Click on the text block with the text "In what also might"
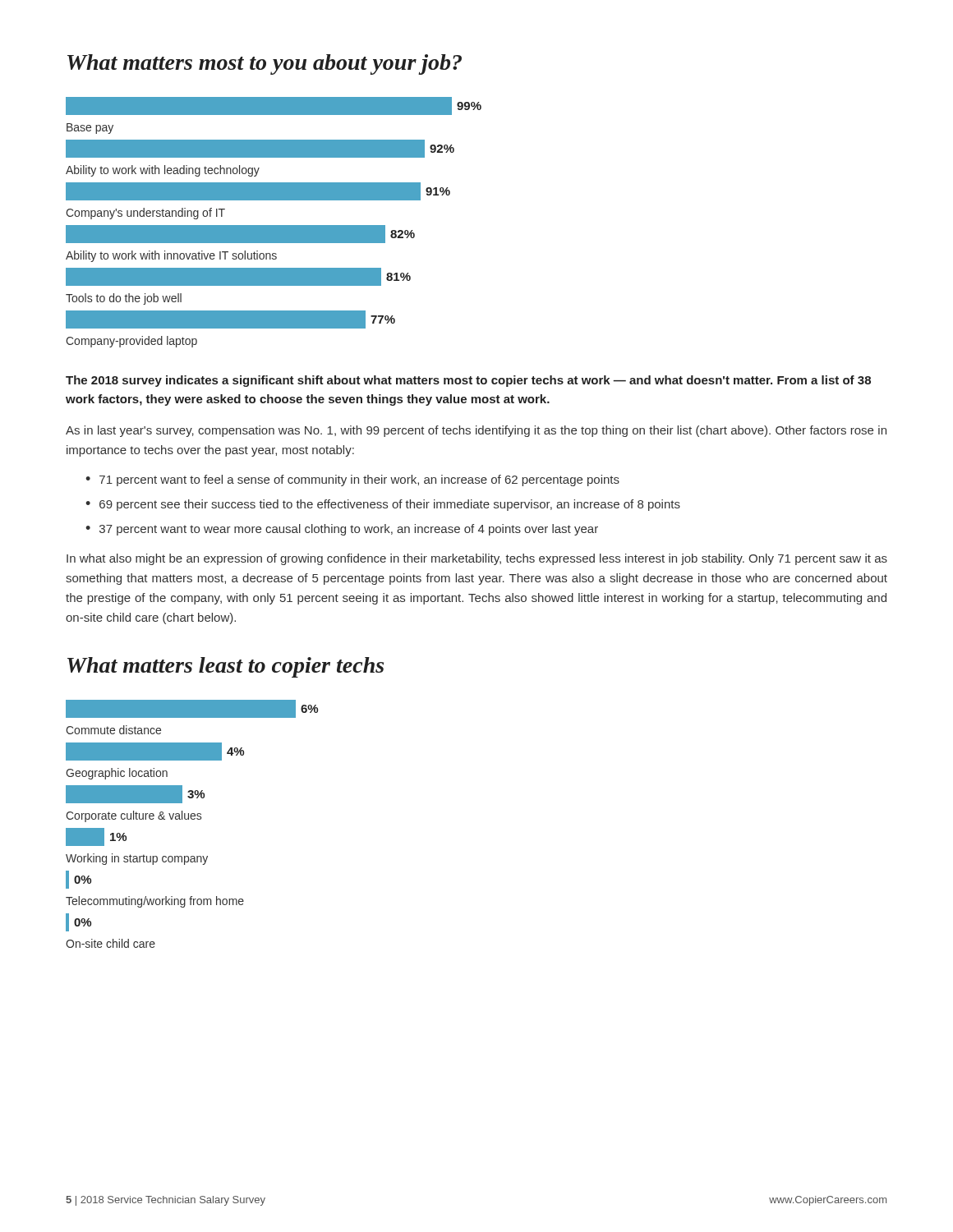The image size is (953, 1232). [476, 587]
